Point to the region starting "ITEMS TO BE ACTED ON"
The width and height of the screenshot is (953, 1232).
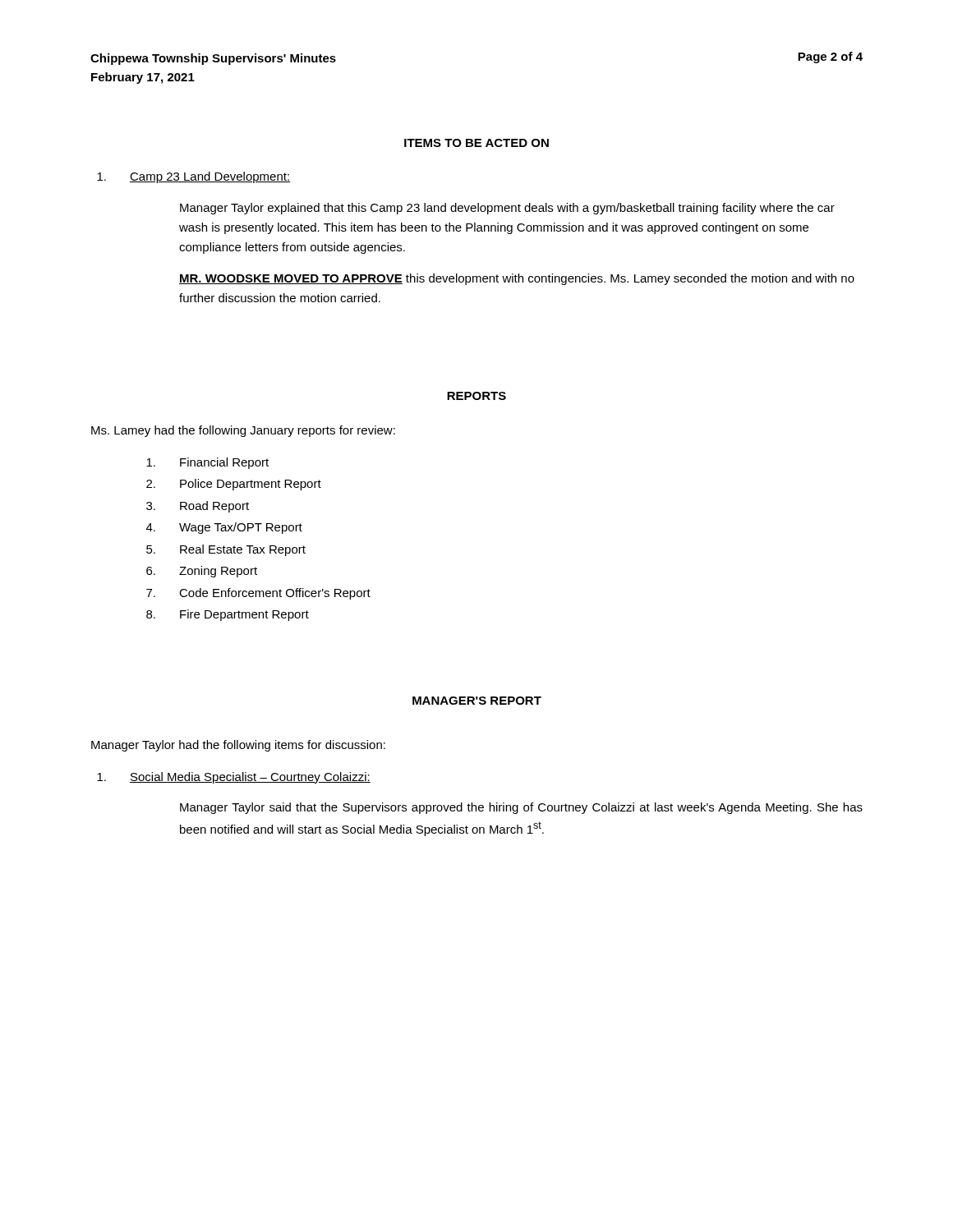pos(476,142)
